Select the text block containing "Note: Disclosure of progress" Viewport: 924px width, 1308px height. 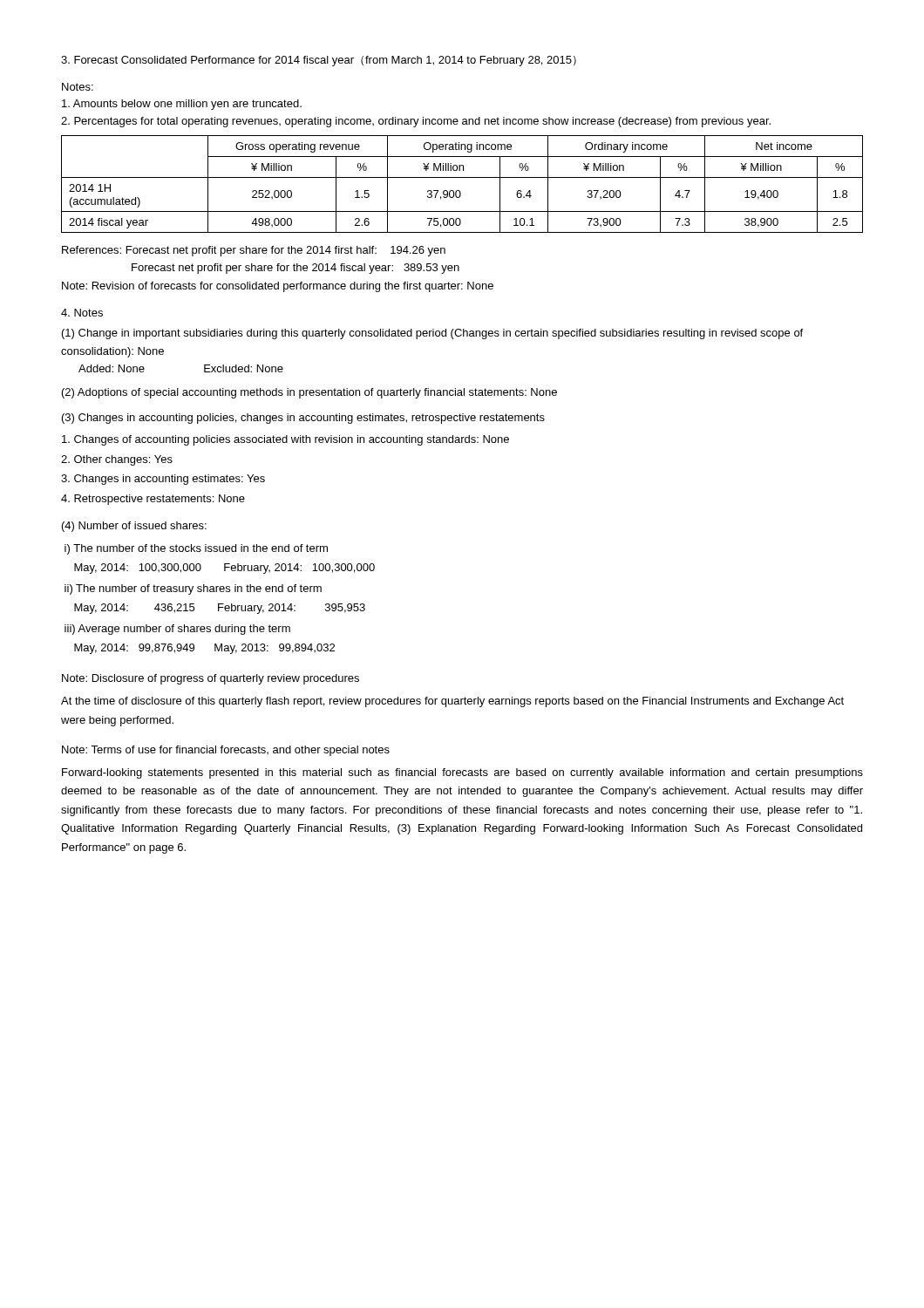tap(210, 678)
